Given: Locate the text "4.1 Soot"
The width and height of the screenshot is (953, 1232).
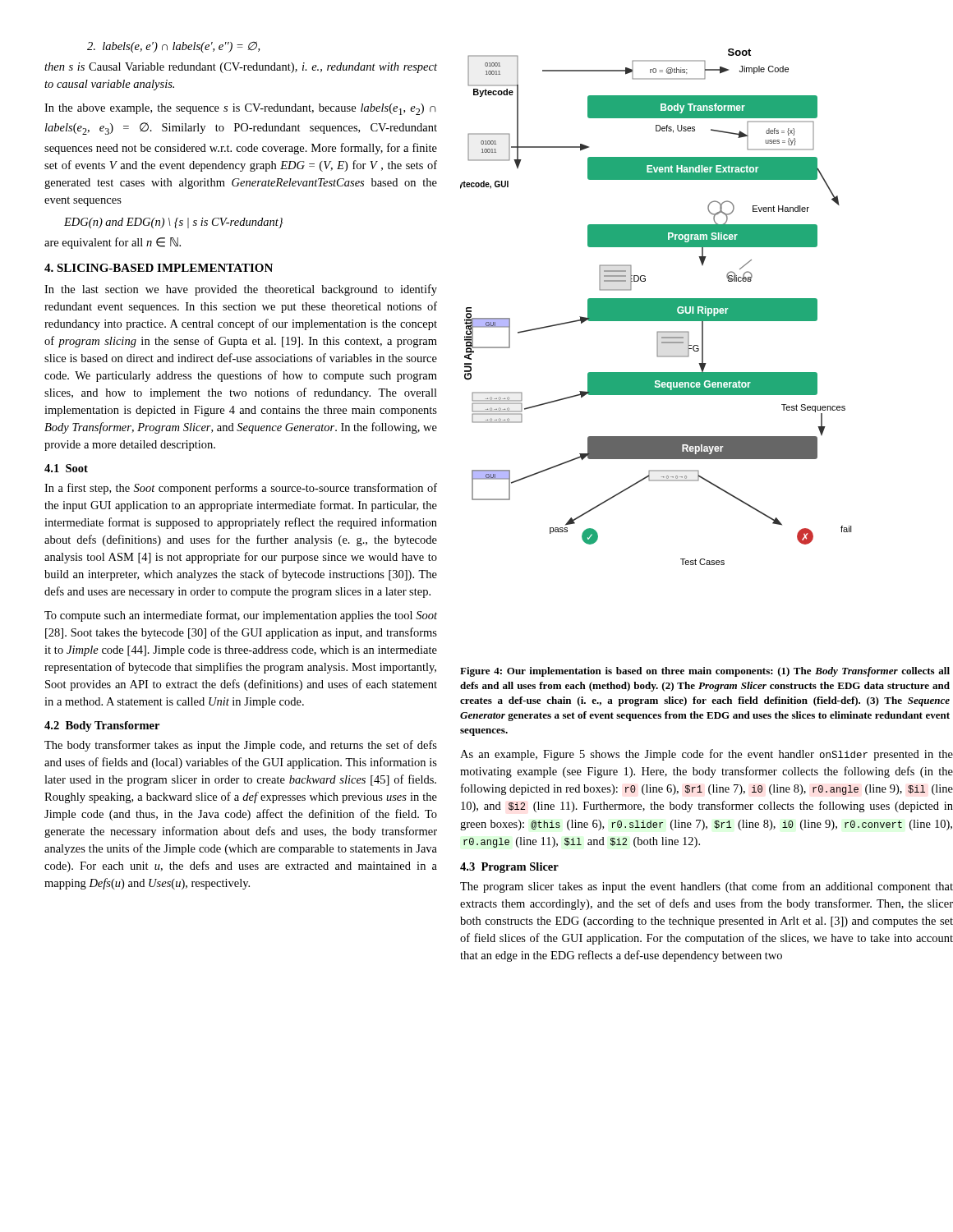Looking at the screenshot, I should [66, 468].
